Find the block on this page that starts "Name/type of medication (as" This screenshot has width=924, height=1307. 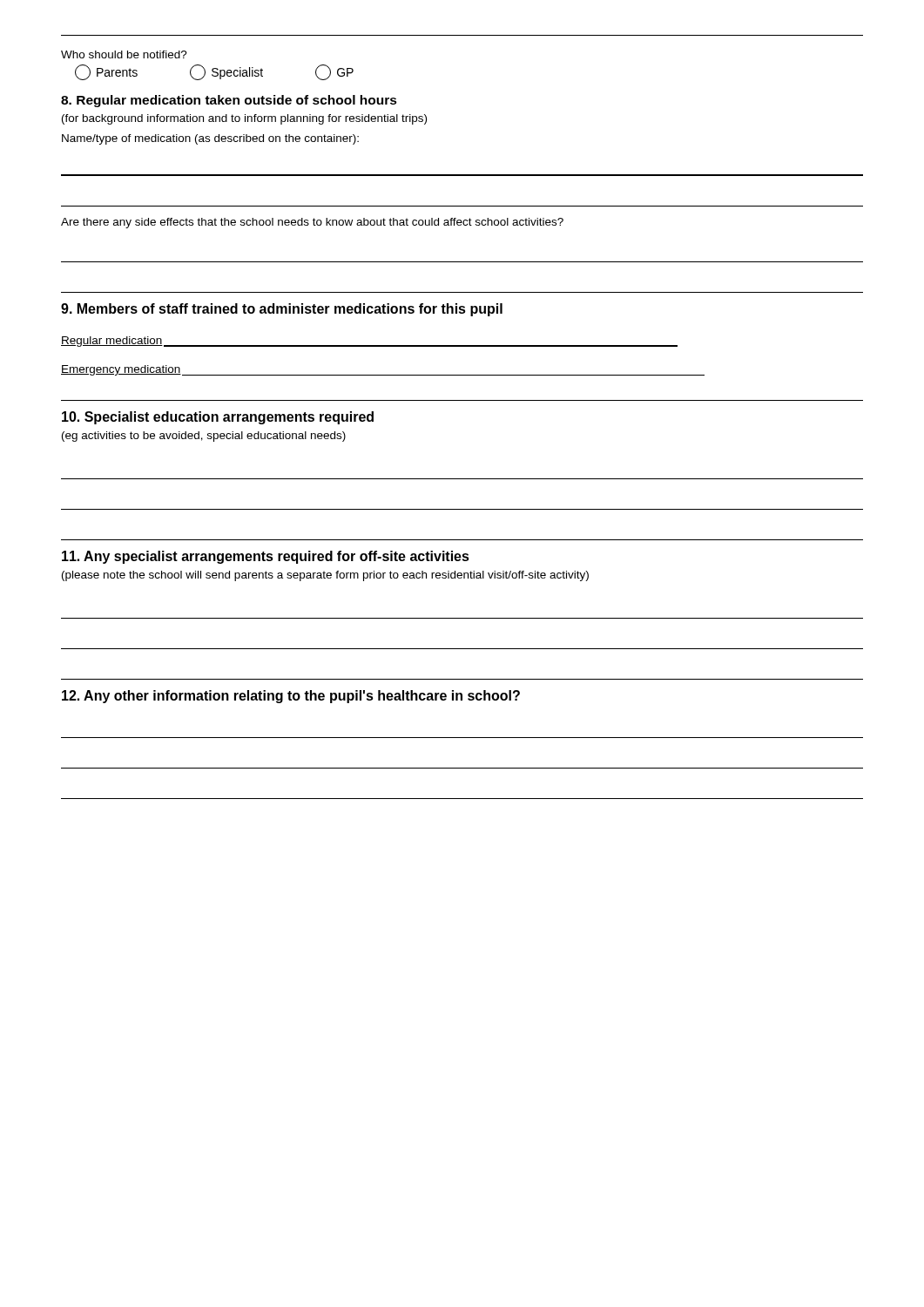point(210,138)
